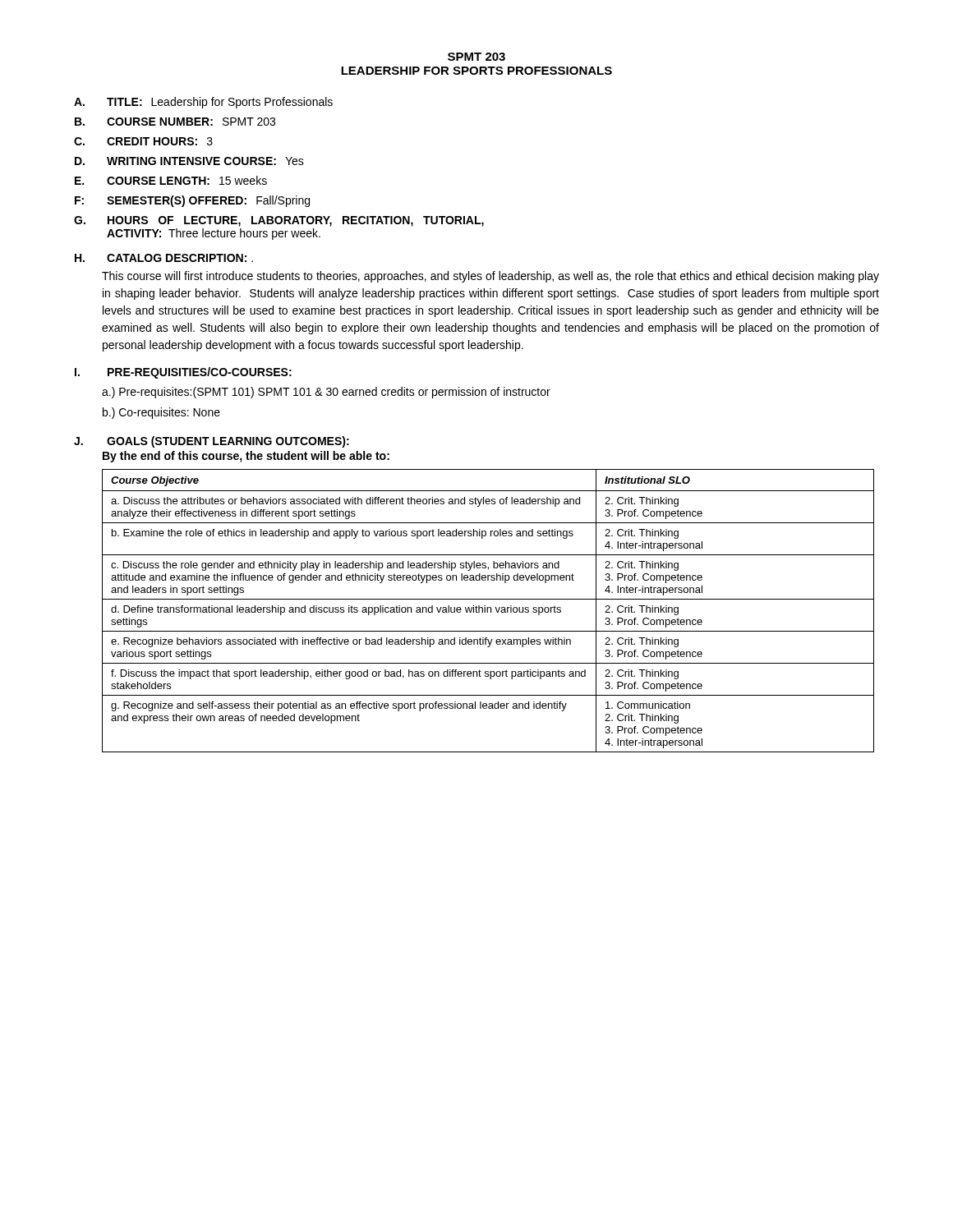Locate the list item that says "A. TITLE: Leadership"

[203, 102]
